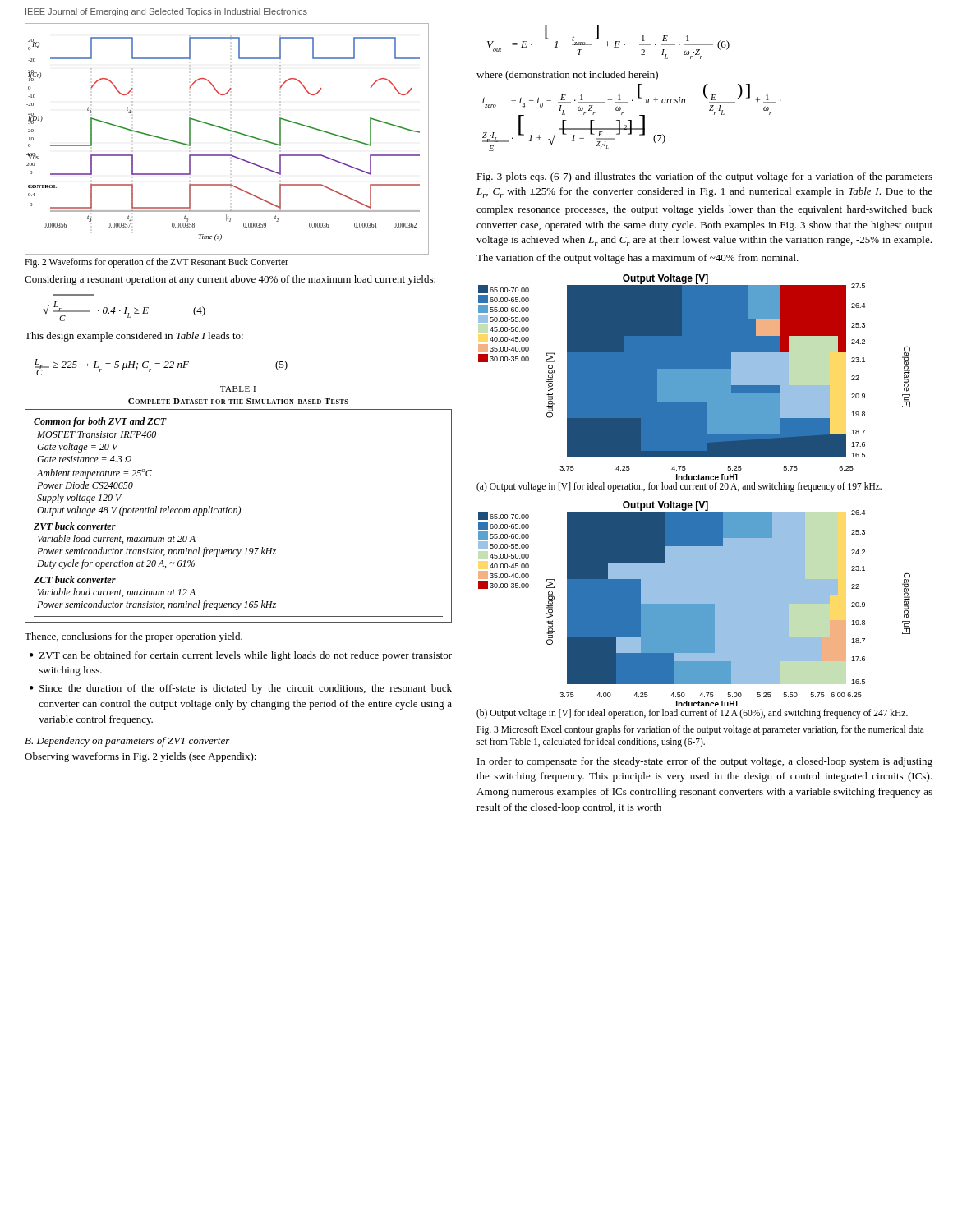Navigate to the block starting "In order to compensate for the steady-state"
Image resolution: width=953 pixels, height=1232 pixels.
tap(704, 784)
